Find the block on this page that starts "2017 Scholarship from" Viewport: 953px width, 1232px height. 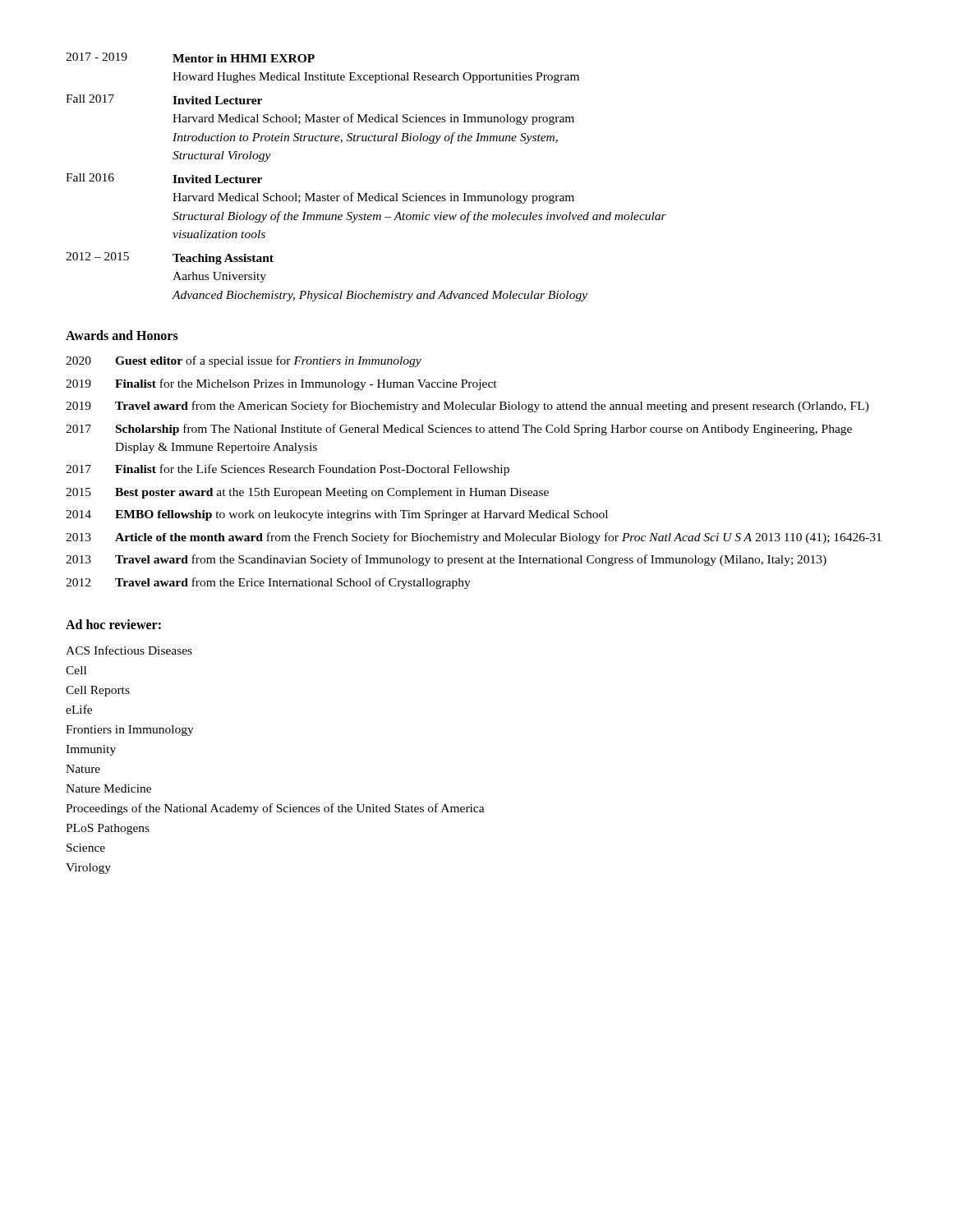point(476,438)
